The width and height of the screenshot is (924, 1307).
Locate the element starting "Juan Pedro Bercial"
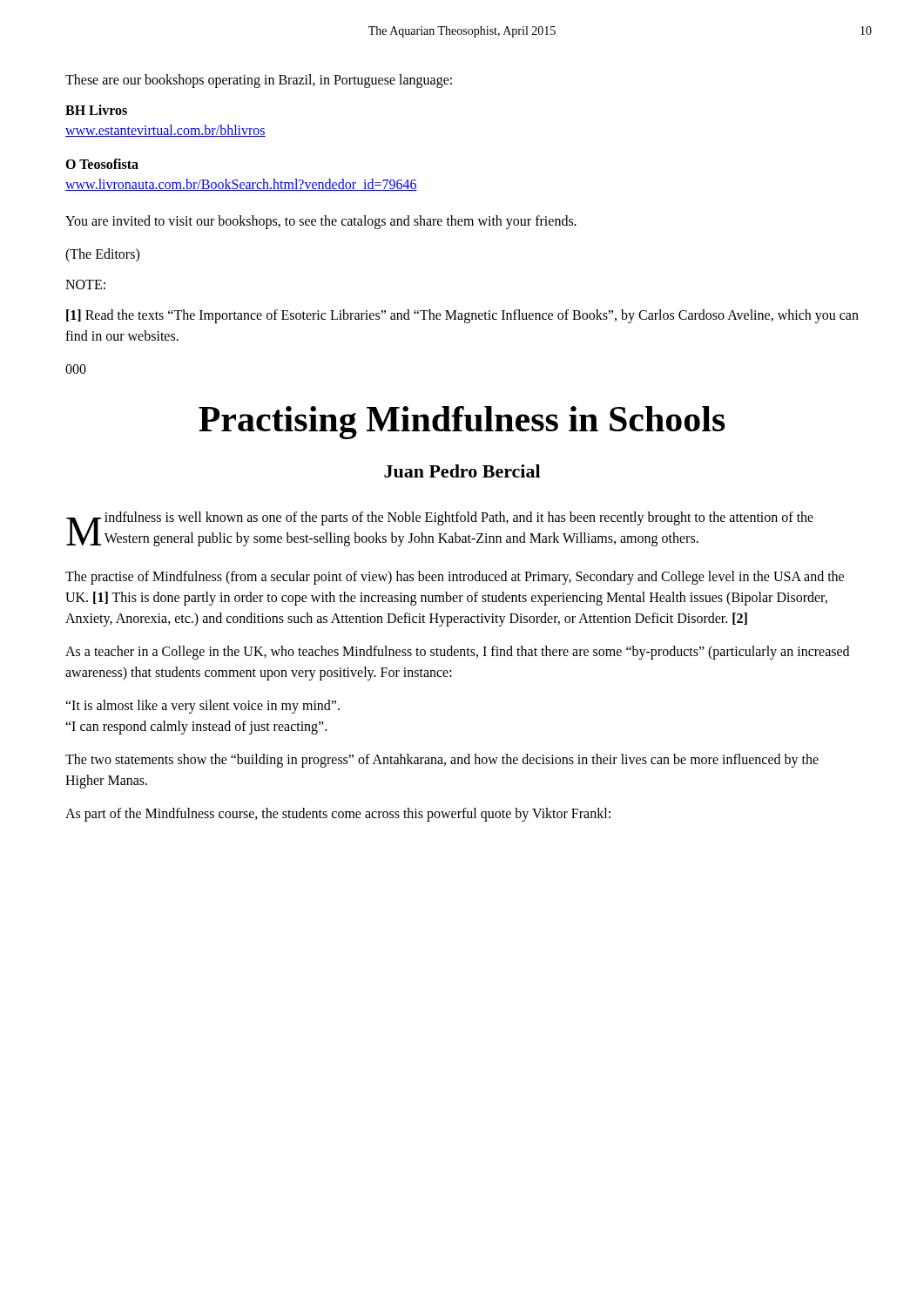[x=462, y=471]
